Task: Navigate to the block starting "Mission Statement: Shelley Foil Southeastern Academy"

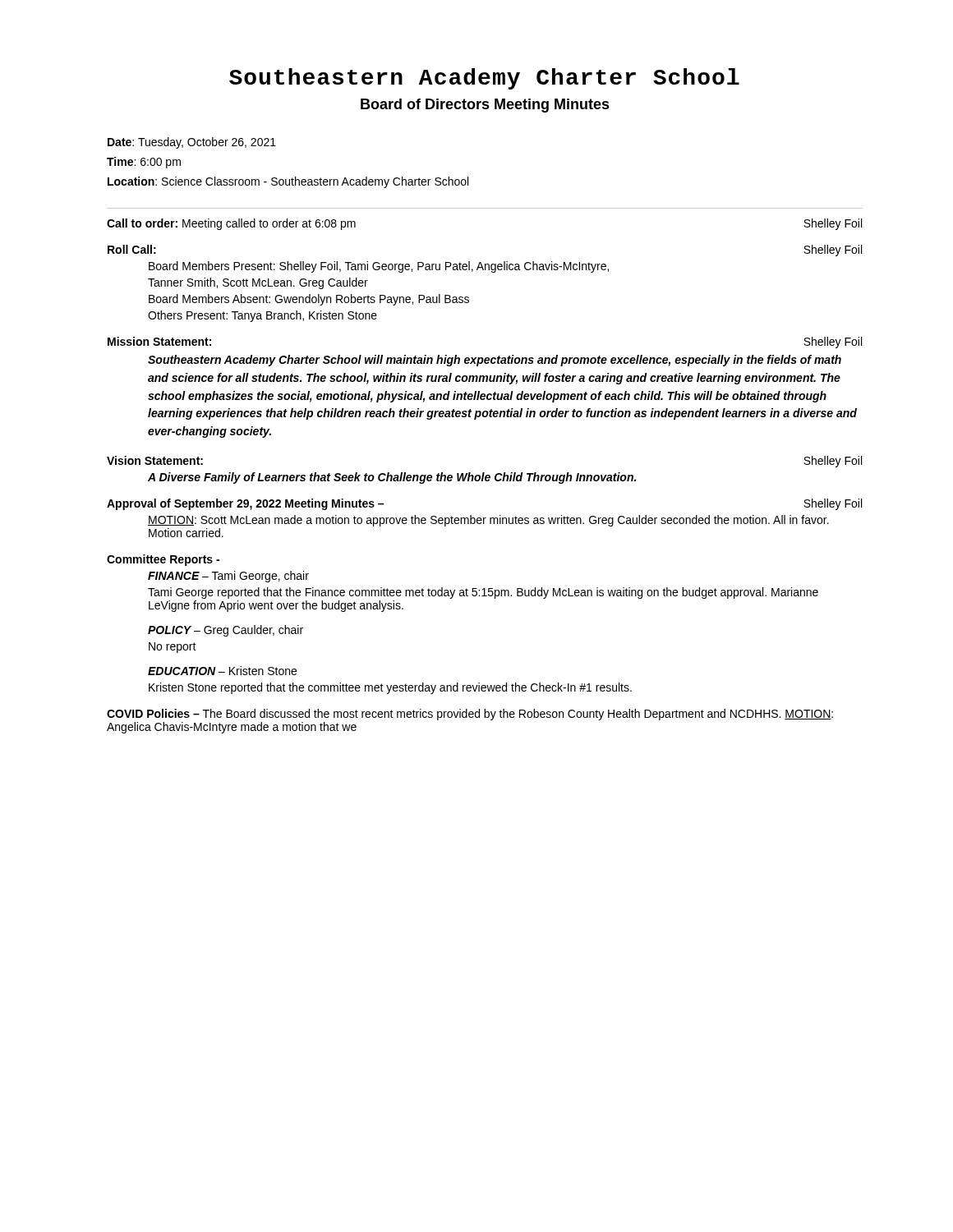Action: (x=485, y=388)
